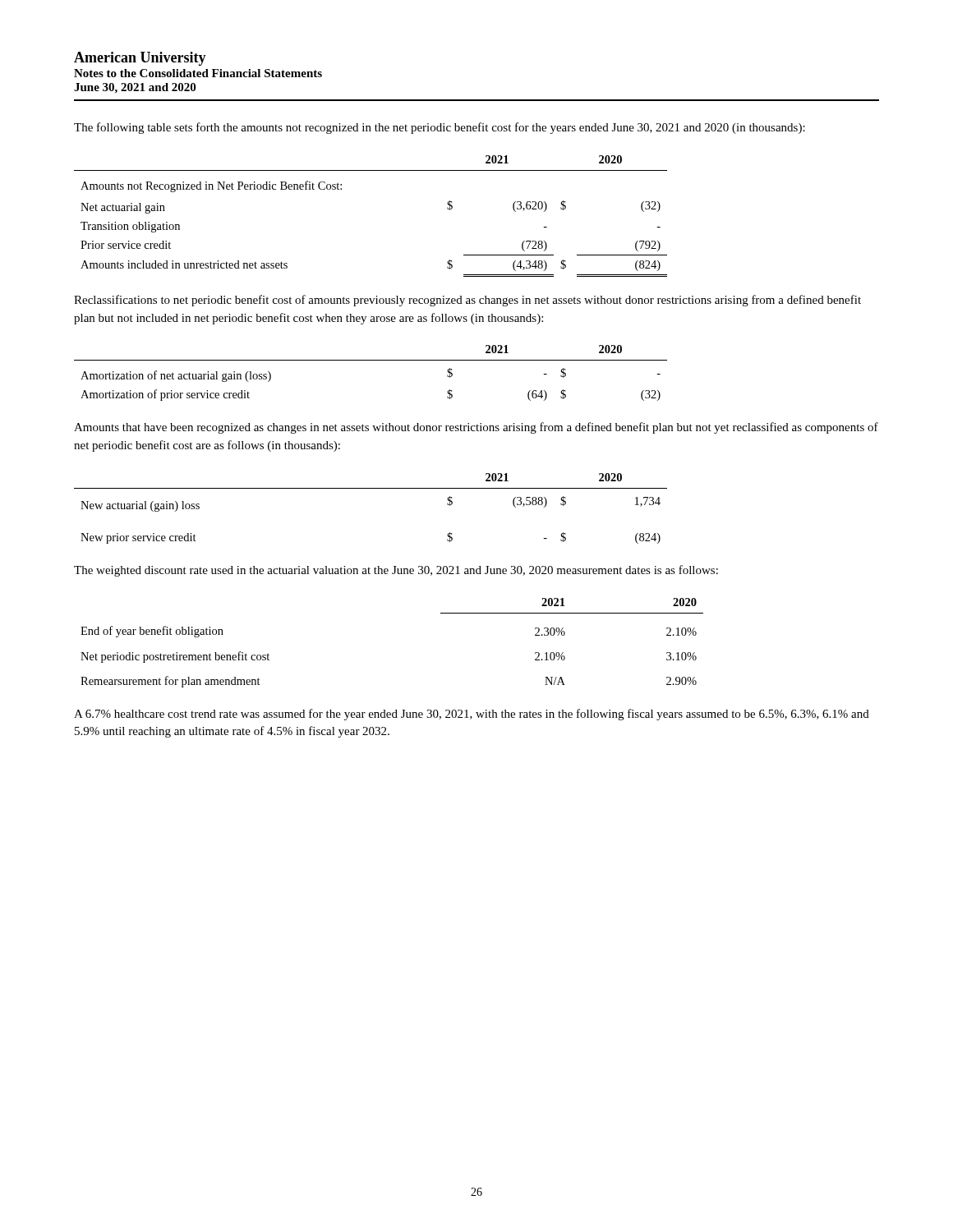
Task: Locate the table with the text "Amortization of net actuarial gain"
Action: click(x=476, y=372)
